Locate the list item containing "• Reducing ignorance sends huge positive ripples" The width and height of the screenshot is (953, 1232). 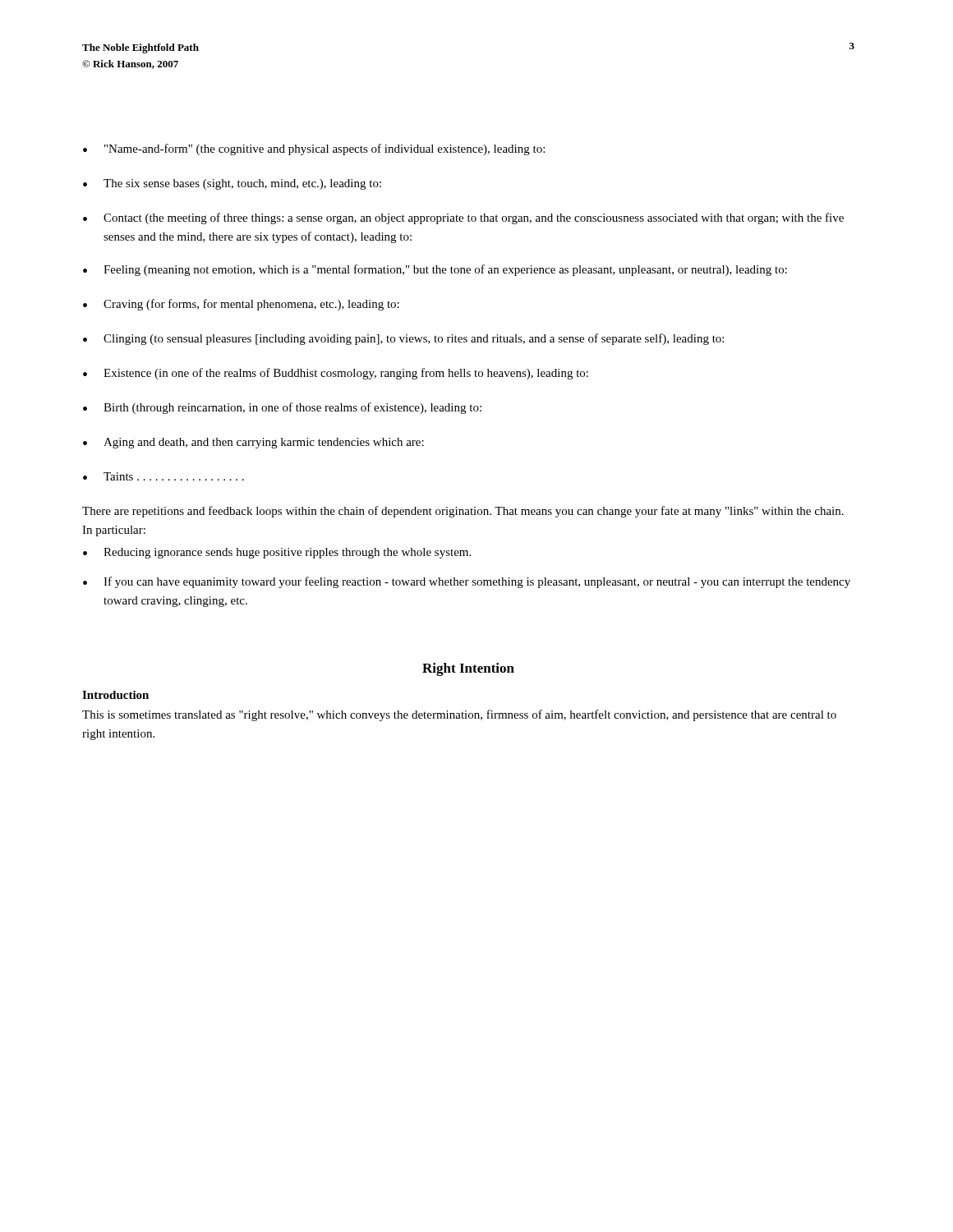coord(468,554)
